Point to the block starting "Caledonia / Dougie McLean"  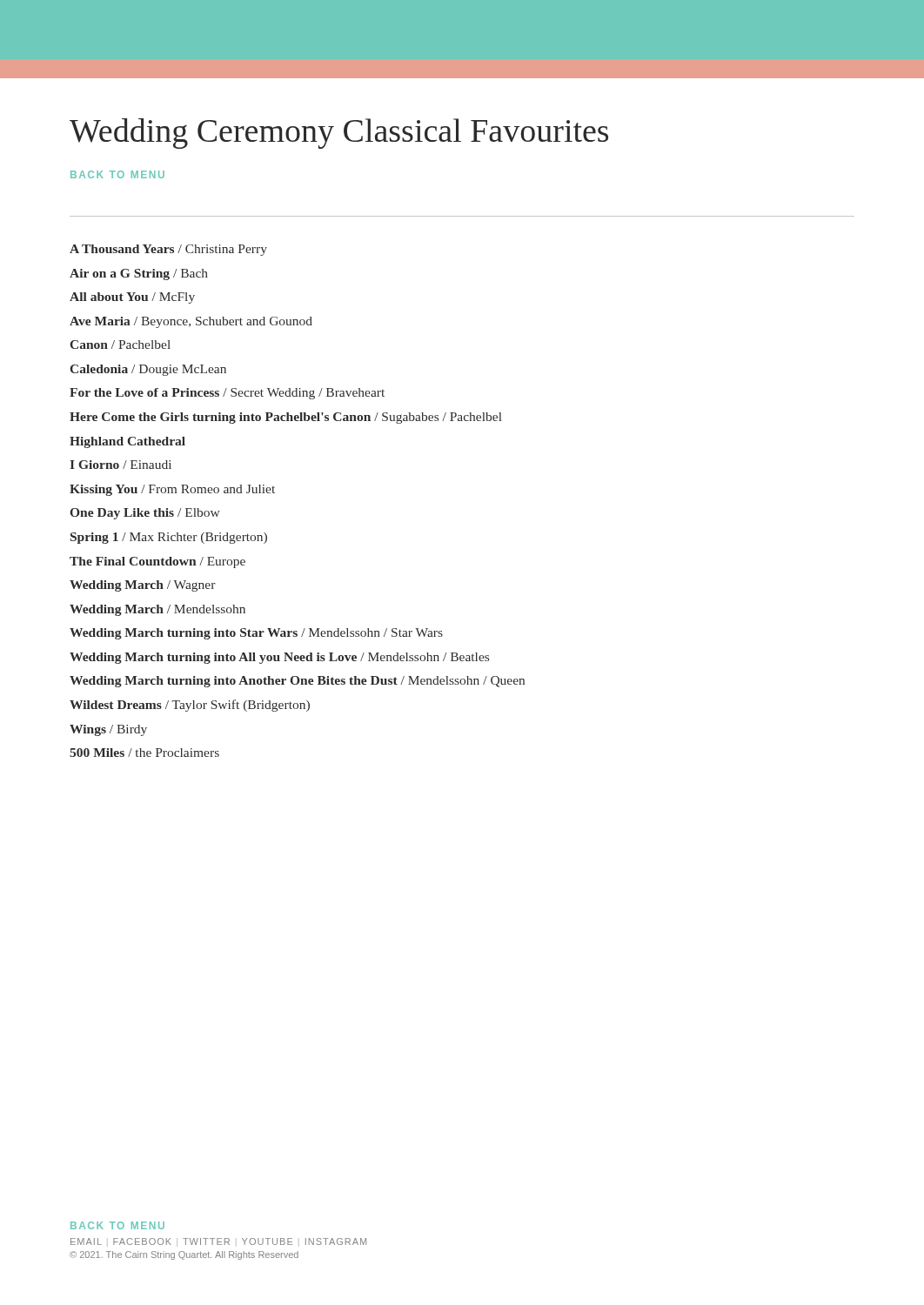click(x=148, y=368)
